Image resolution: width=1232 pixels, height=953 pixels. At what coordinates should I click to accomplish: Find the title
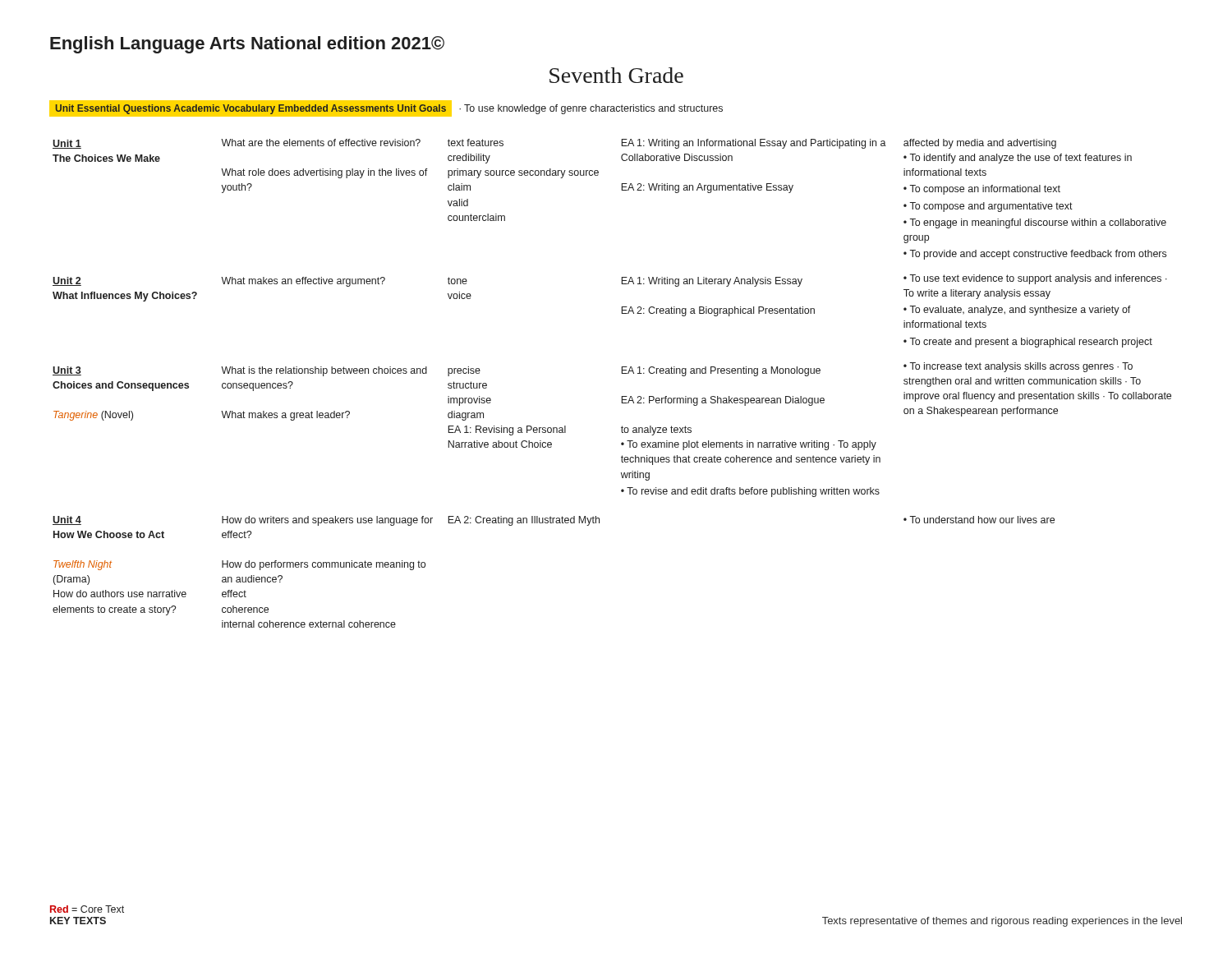coord(247,43)
